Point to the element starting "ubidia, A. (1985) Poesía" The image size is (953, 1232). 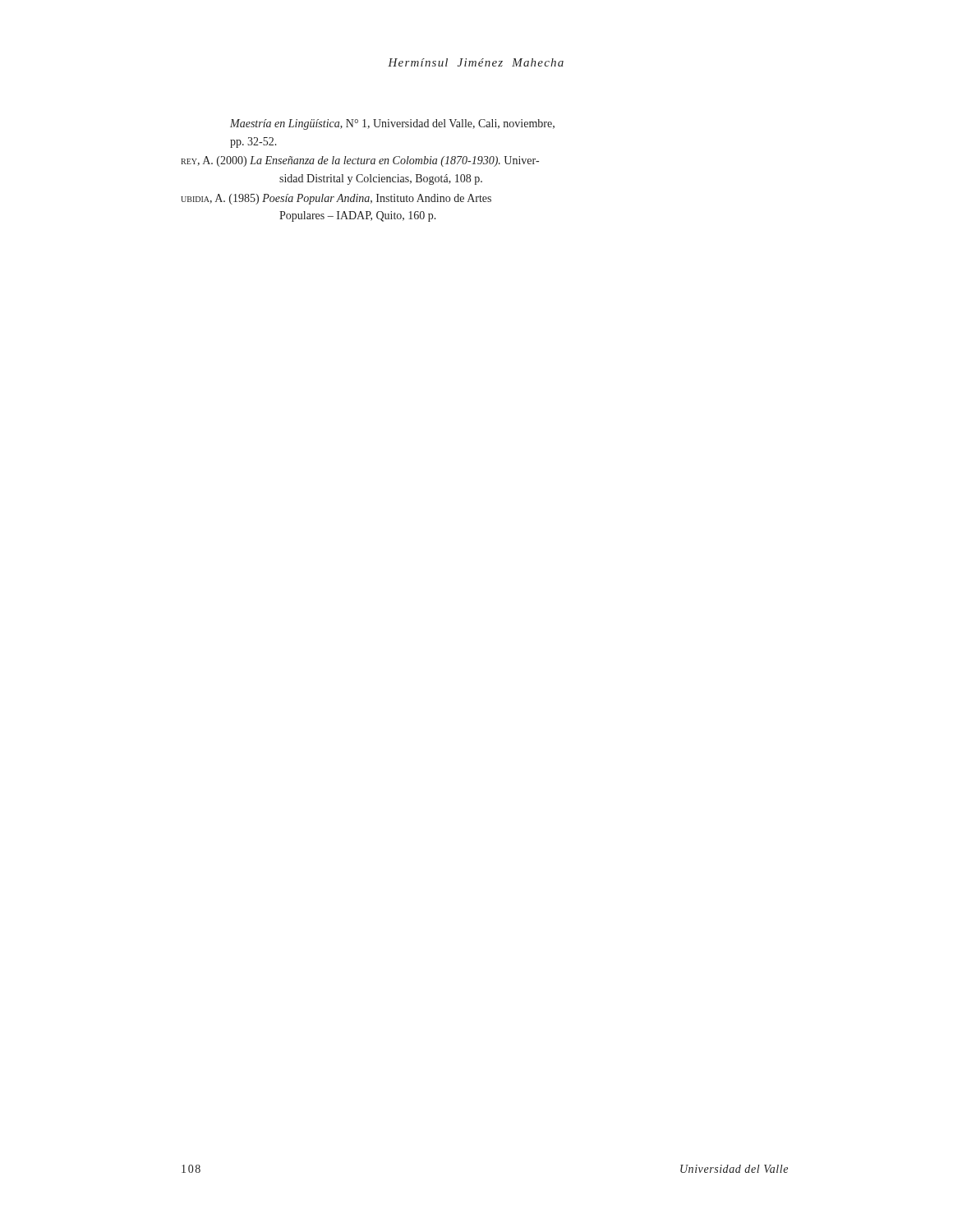(x=336, y=207)
